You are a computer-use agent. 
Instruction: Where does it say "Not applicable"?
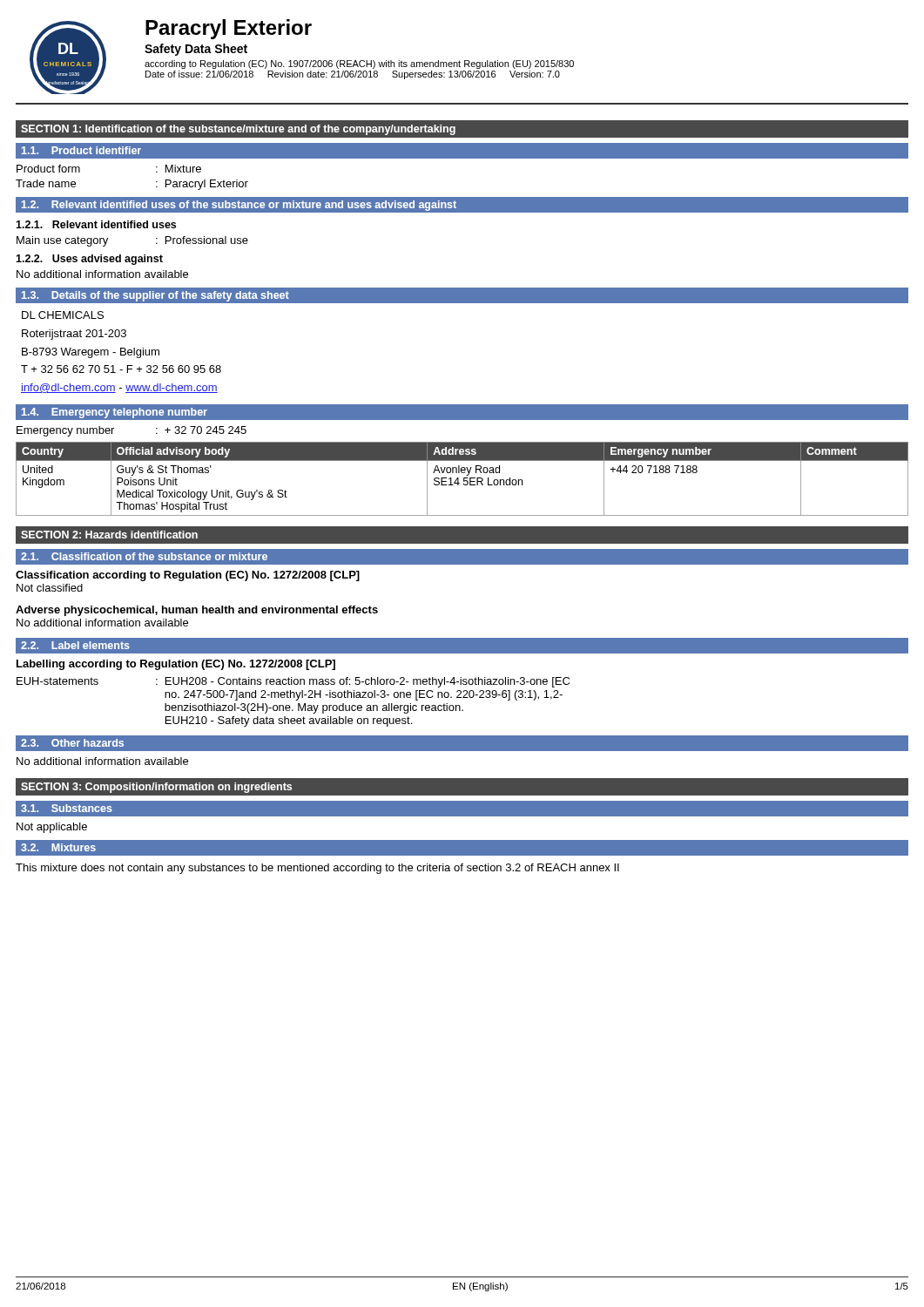pyautogui.click(x=52, y=826)
